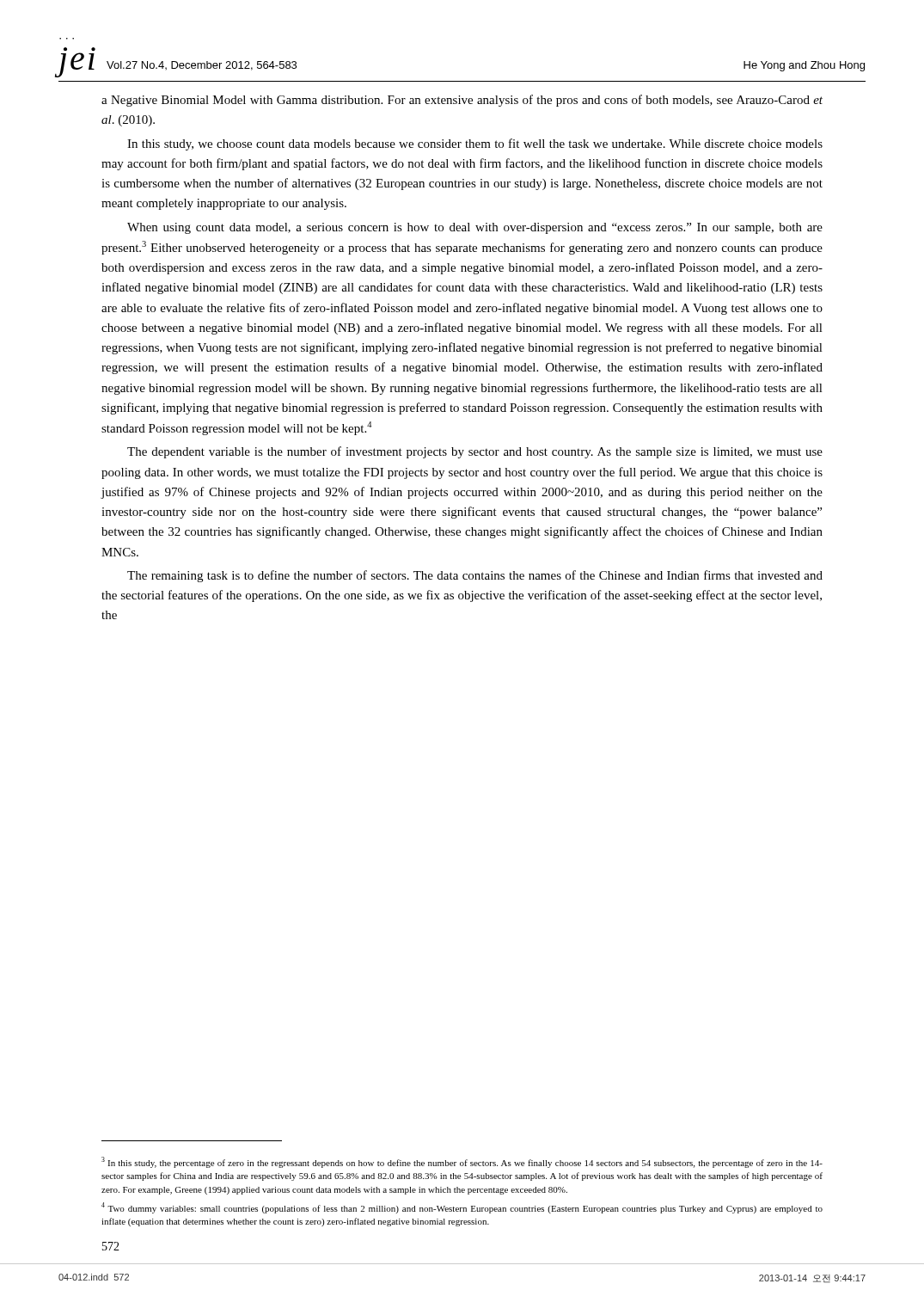Screen dimensions: 1290x924
Task: Where is the passage that starts "The remaining task is to define the"?
Action: [462, 595]
